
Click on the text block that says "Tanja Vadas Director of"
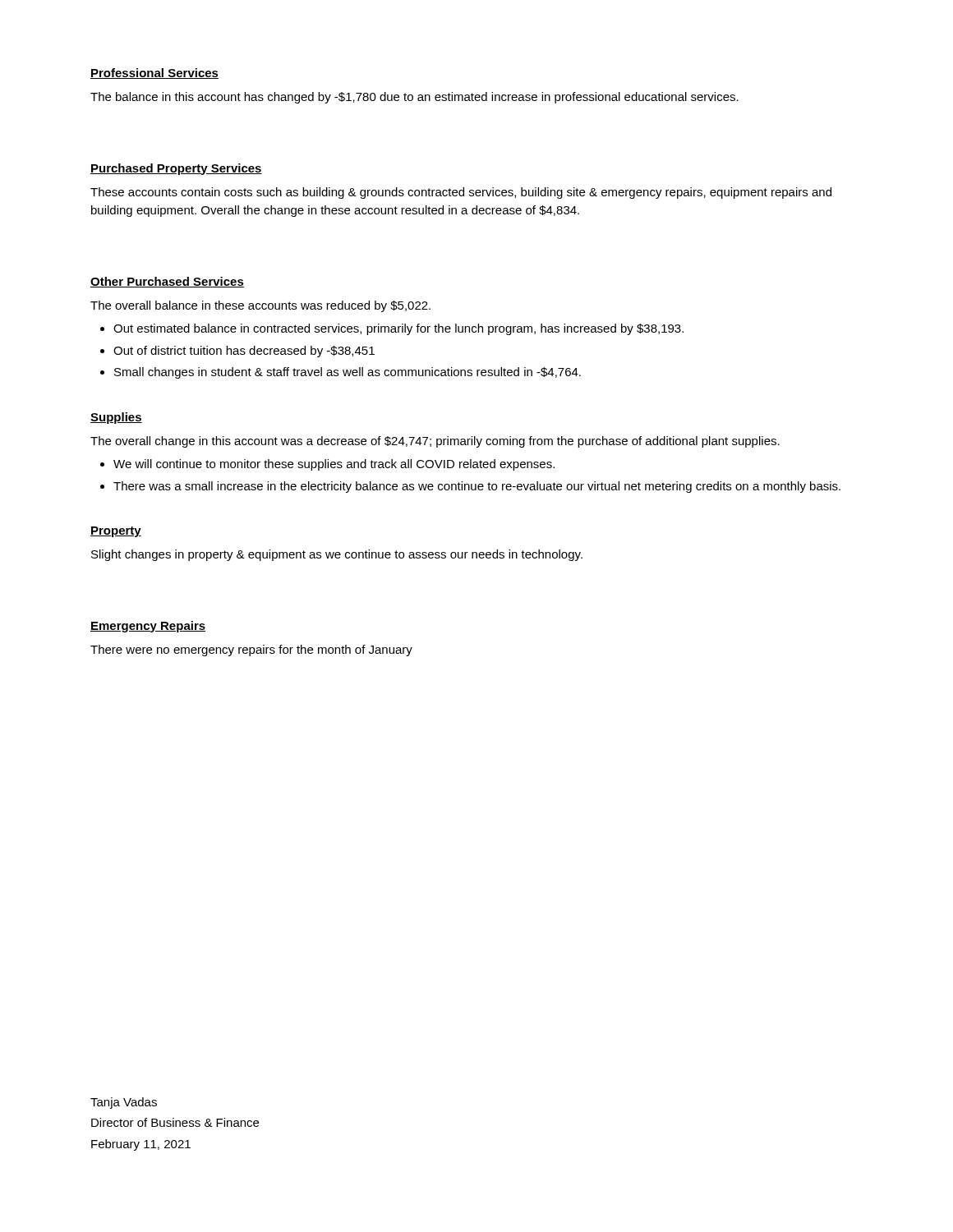175,1122
